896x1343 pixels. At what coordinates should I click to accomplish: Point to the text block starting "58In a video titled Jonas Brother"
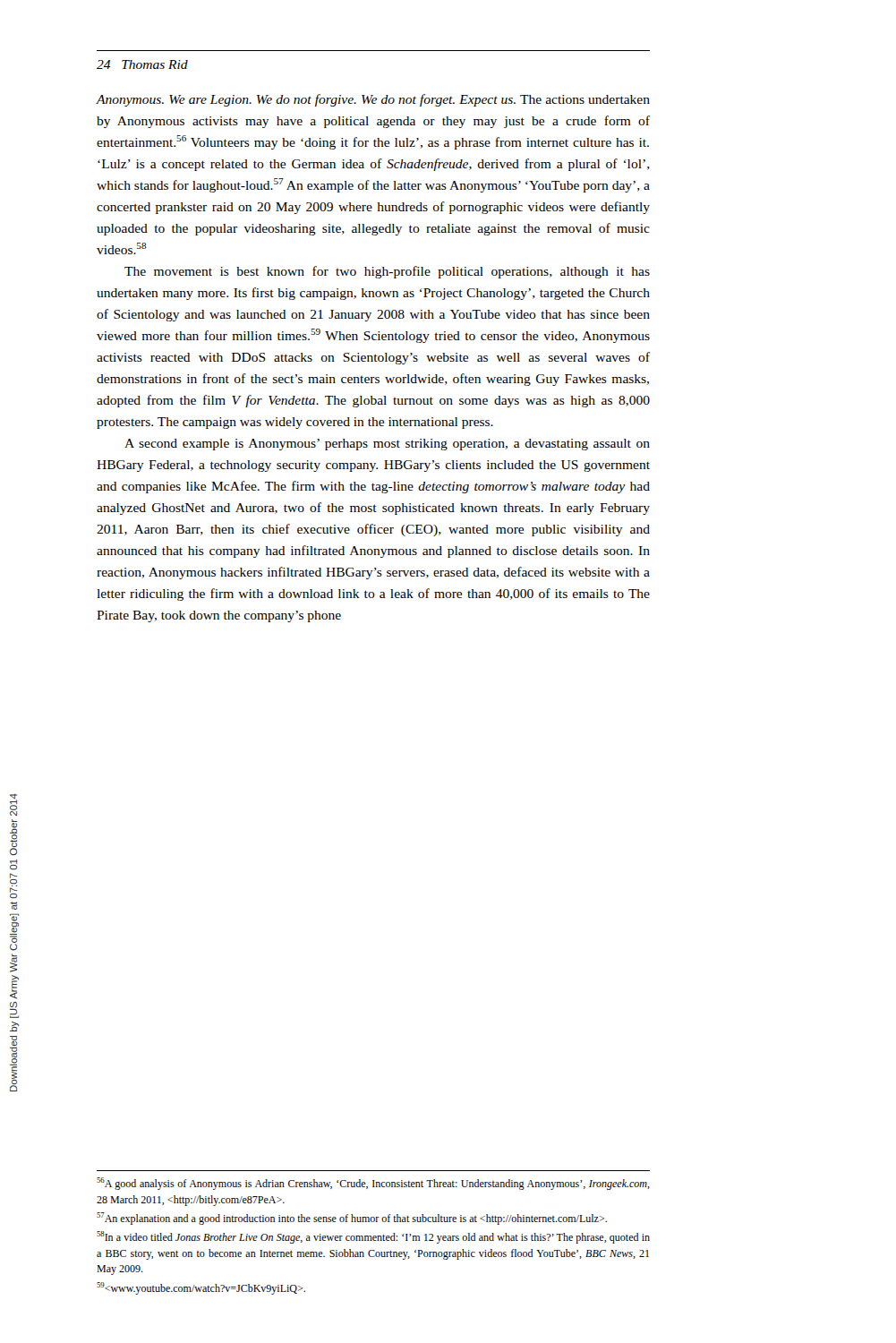point(373,1253)
